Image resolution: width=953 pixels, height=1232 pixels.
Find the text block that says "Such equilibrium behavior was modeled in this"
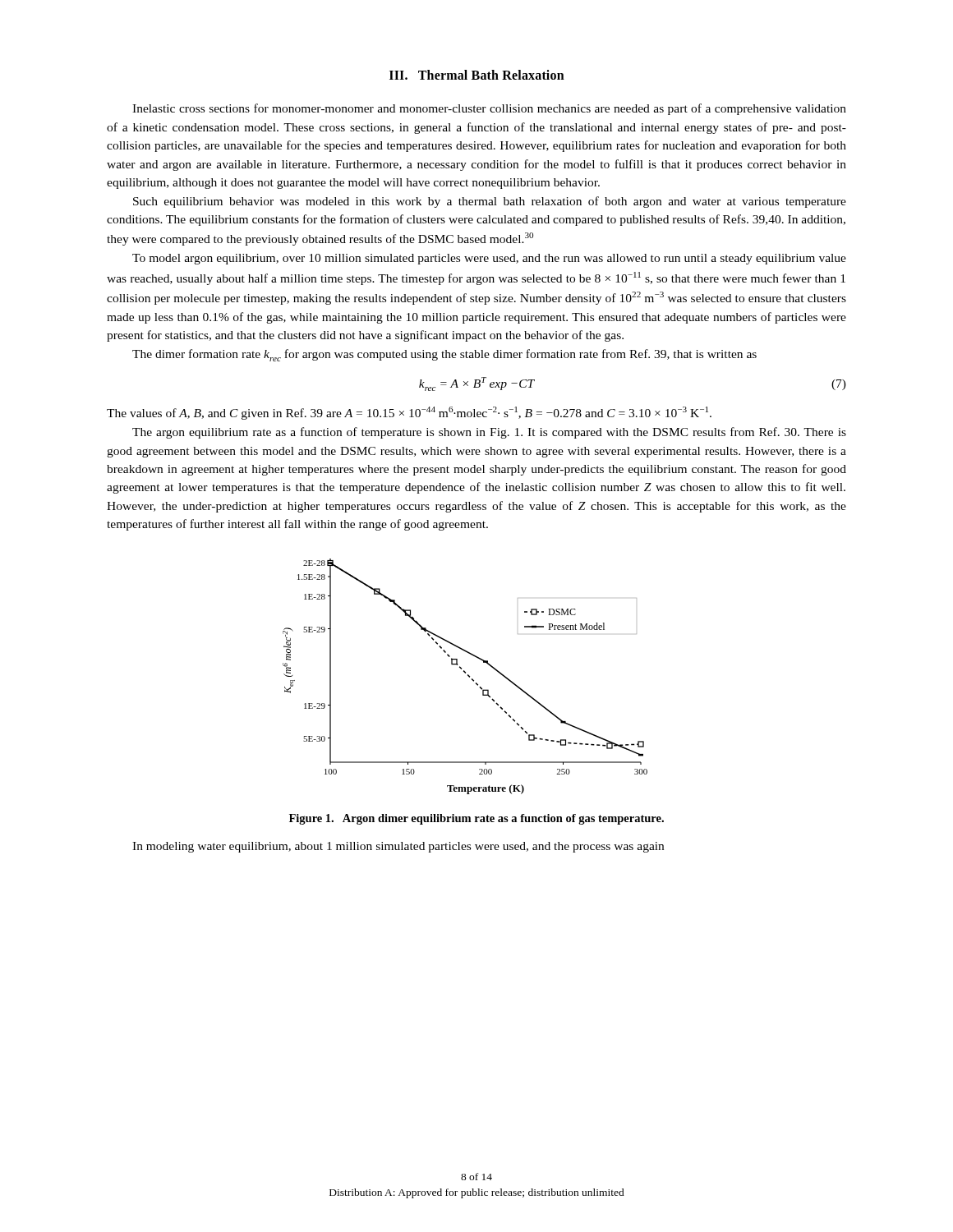pyautogui.click(x=476, y=220)
